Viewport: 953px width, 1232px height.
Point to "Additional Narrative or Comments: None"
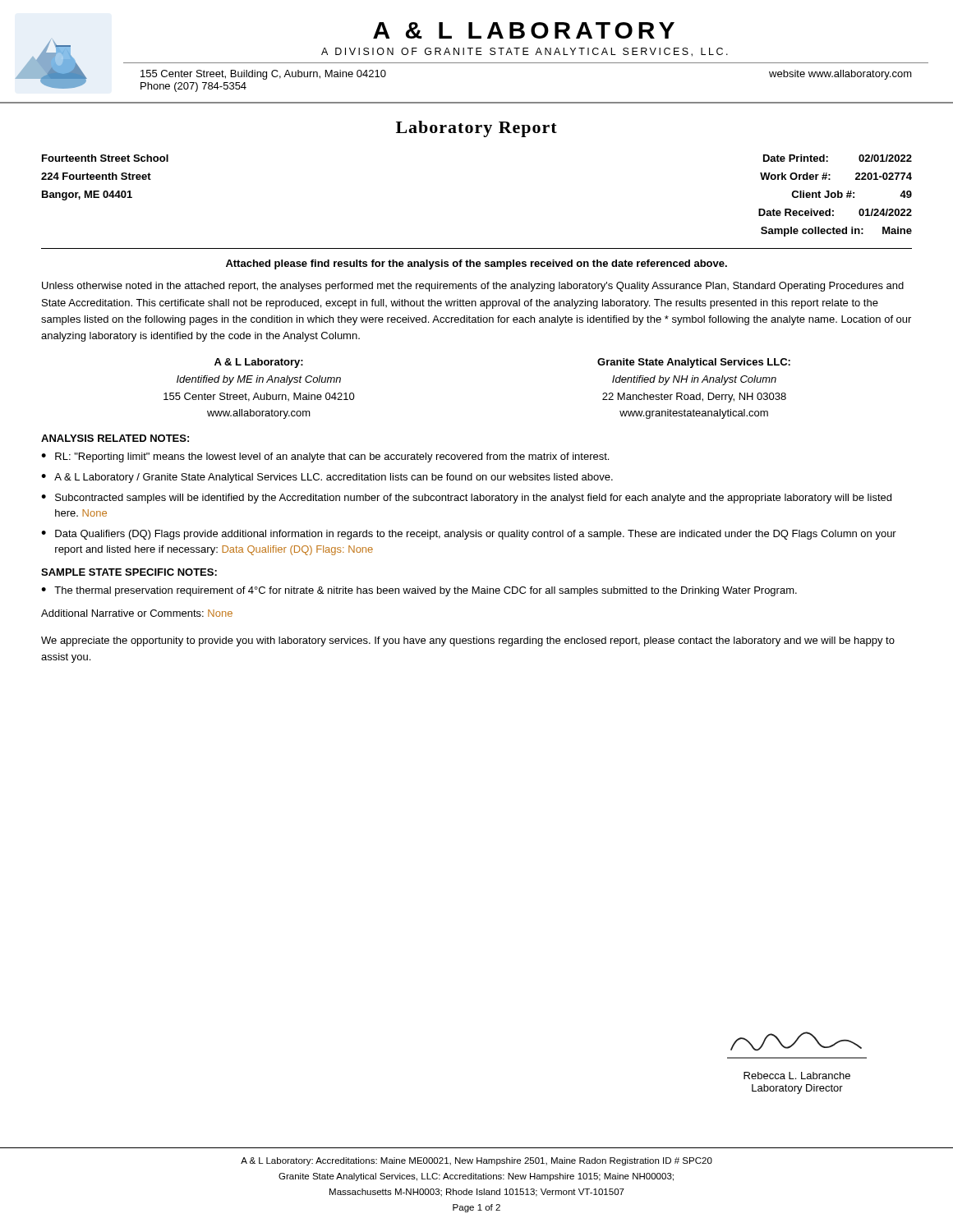(137, 613)
